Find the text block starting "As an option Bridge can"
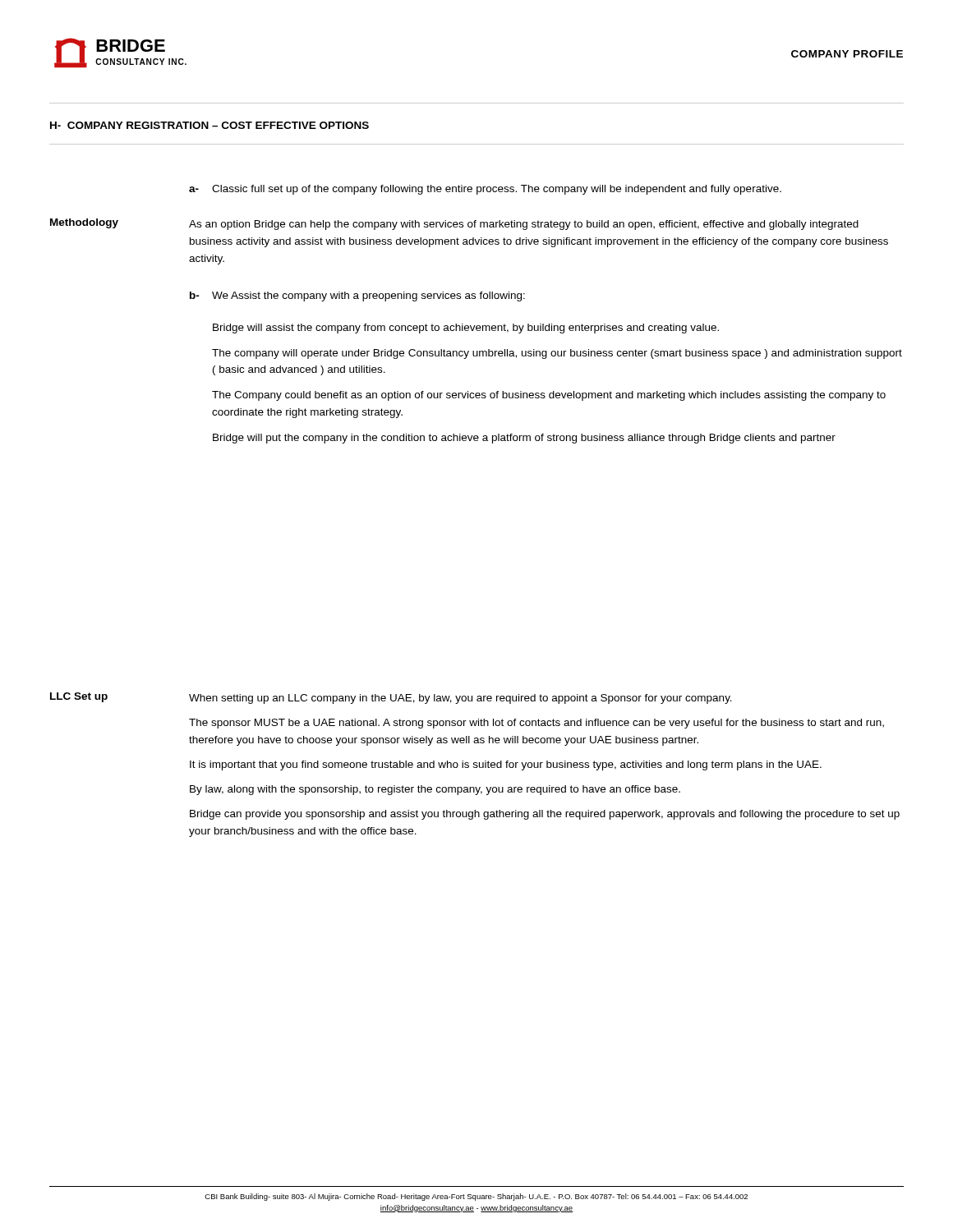Viewport: 953px width, 1232px height. (x=546, y=242)
